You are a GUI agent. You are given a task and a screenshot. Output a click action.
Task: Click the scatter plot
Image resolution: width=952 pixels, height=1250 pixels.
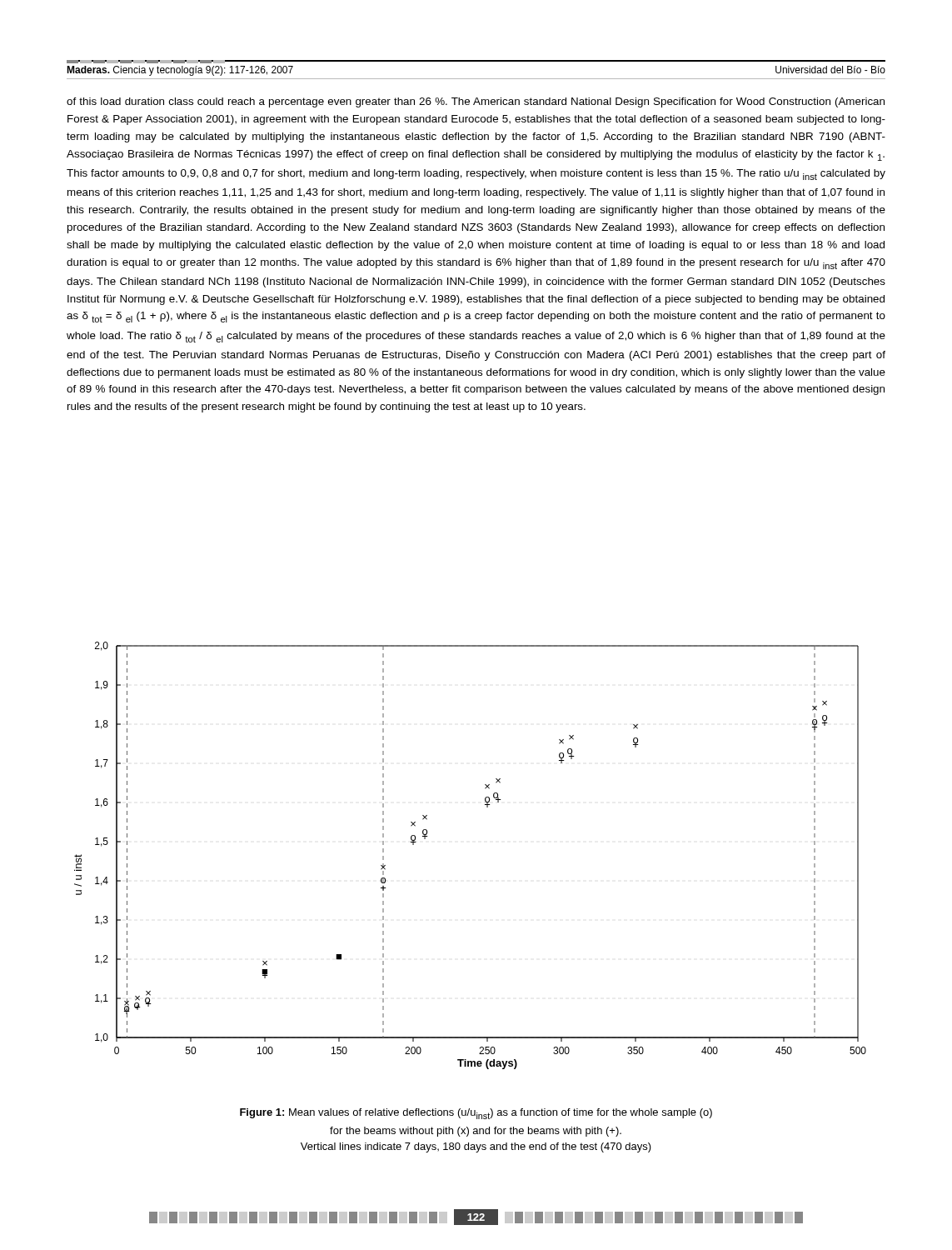pos(476,862)
